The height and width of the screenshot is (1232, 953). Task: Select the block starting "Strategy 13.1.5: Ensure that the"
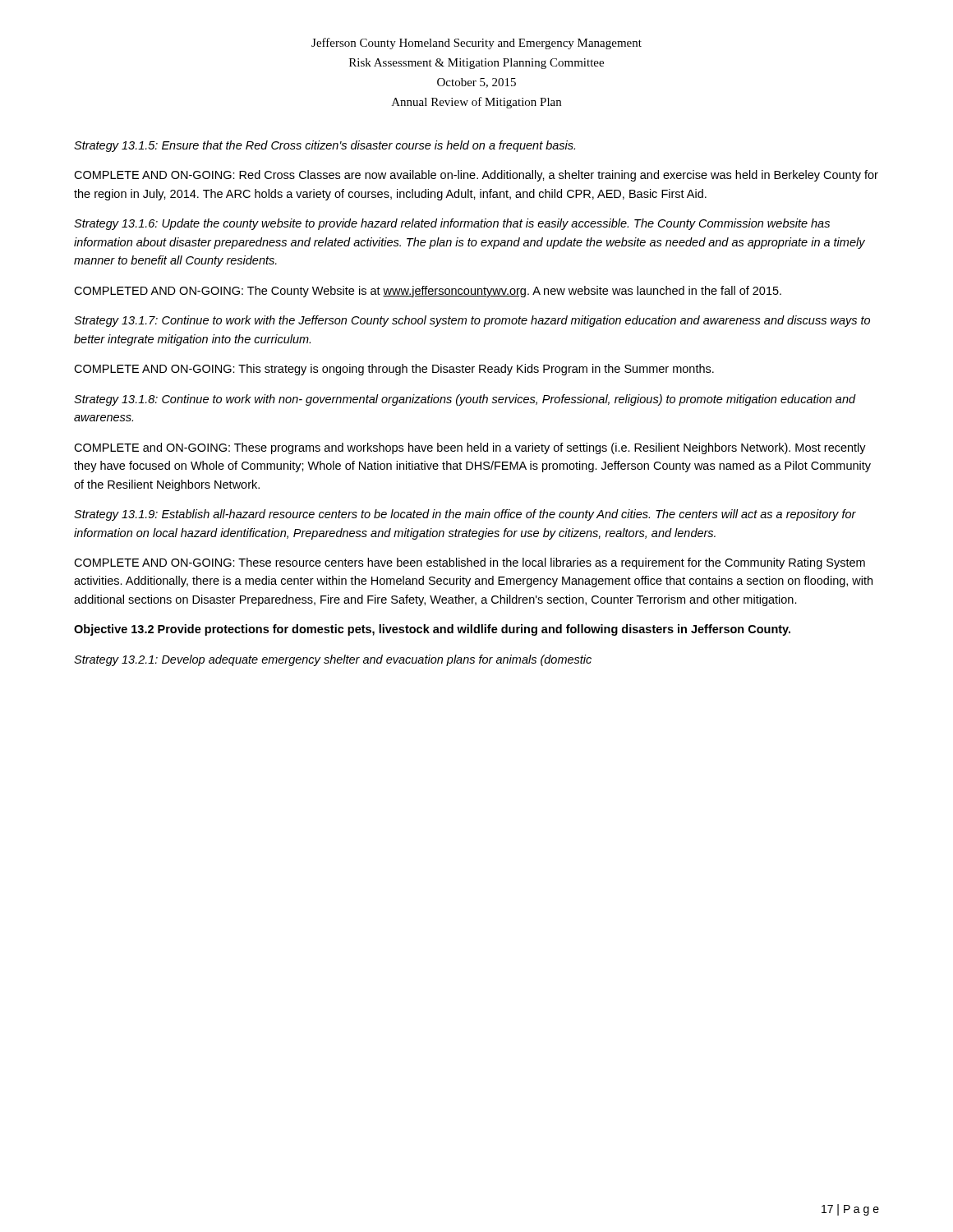[x=325, y=145]
